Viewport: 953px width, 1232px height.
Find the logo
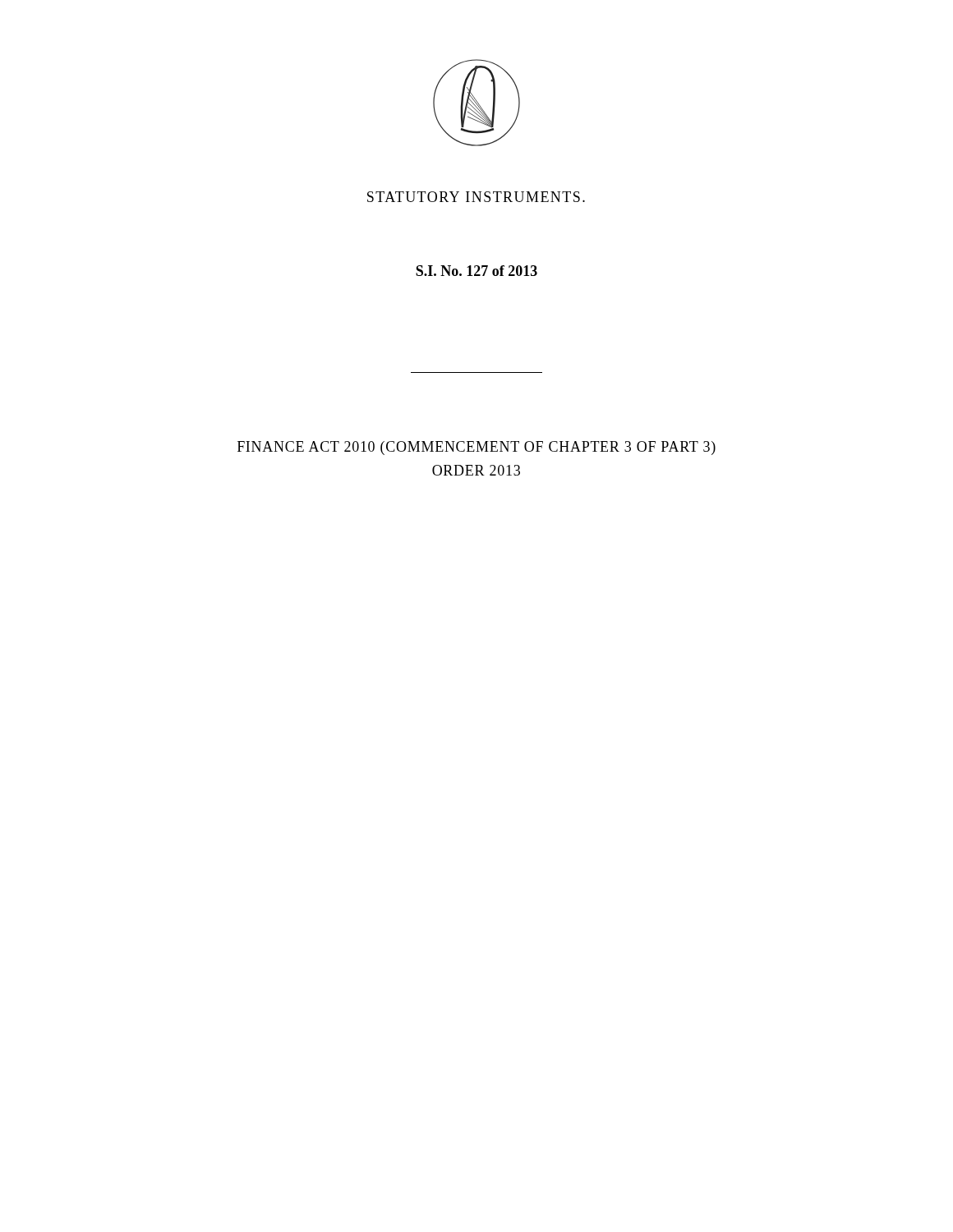[476, 104]
